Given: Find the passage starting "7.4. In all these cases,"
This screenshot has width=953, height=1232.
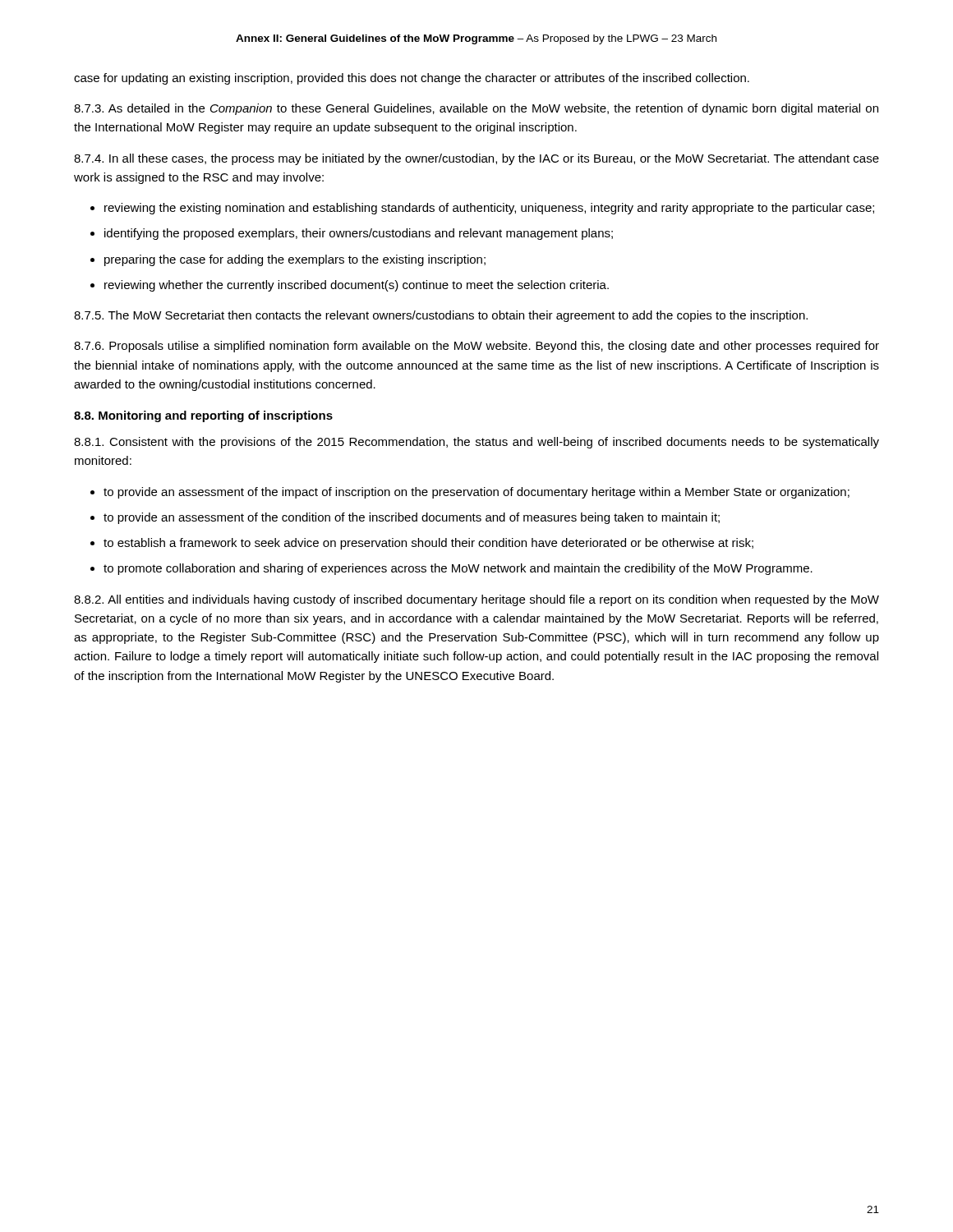Looking at the screenshot, I should coord(476,167).
